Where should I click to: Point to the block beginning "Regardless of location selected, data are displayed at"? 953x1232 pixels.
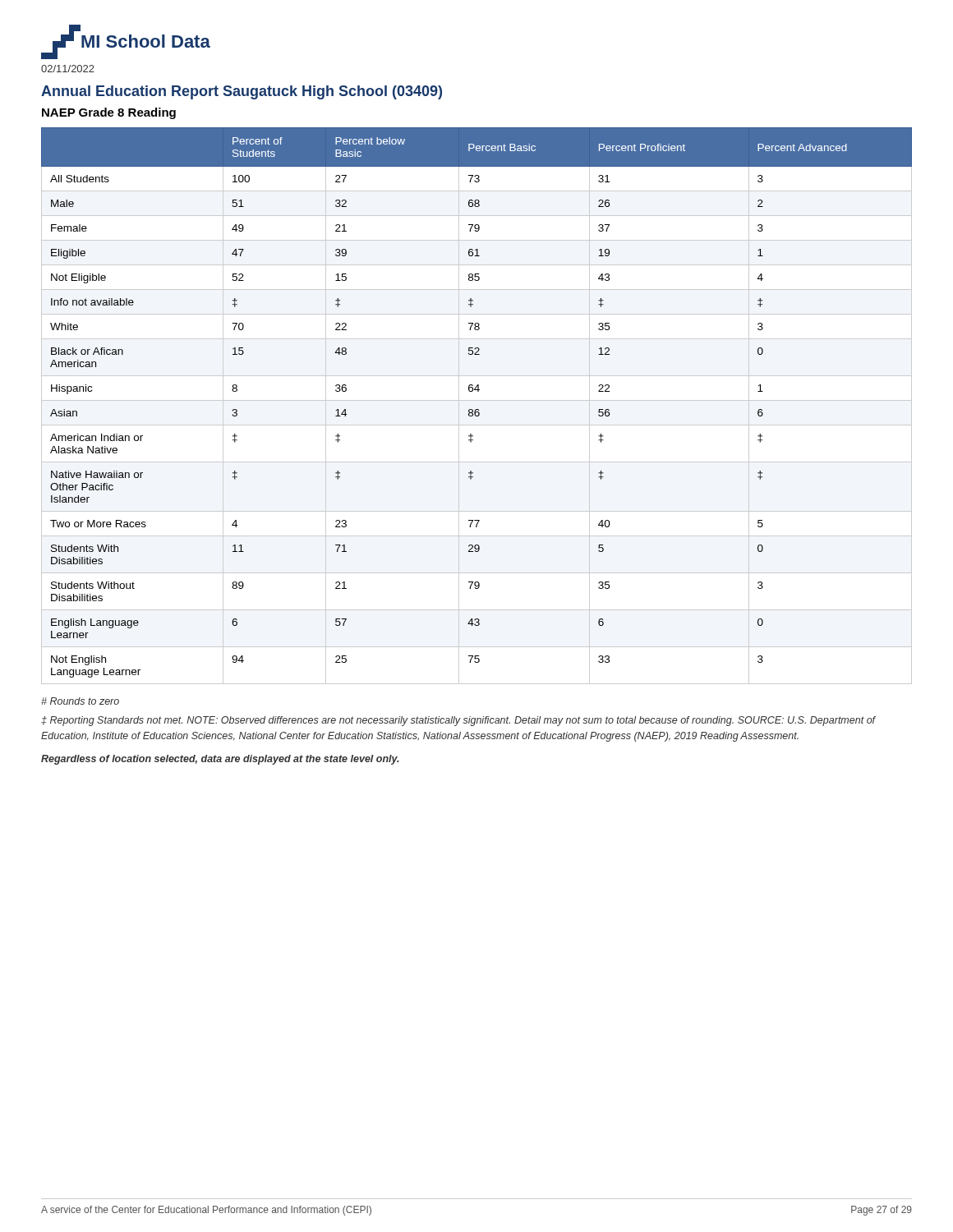coord(220,759)
